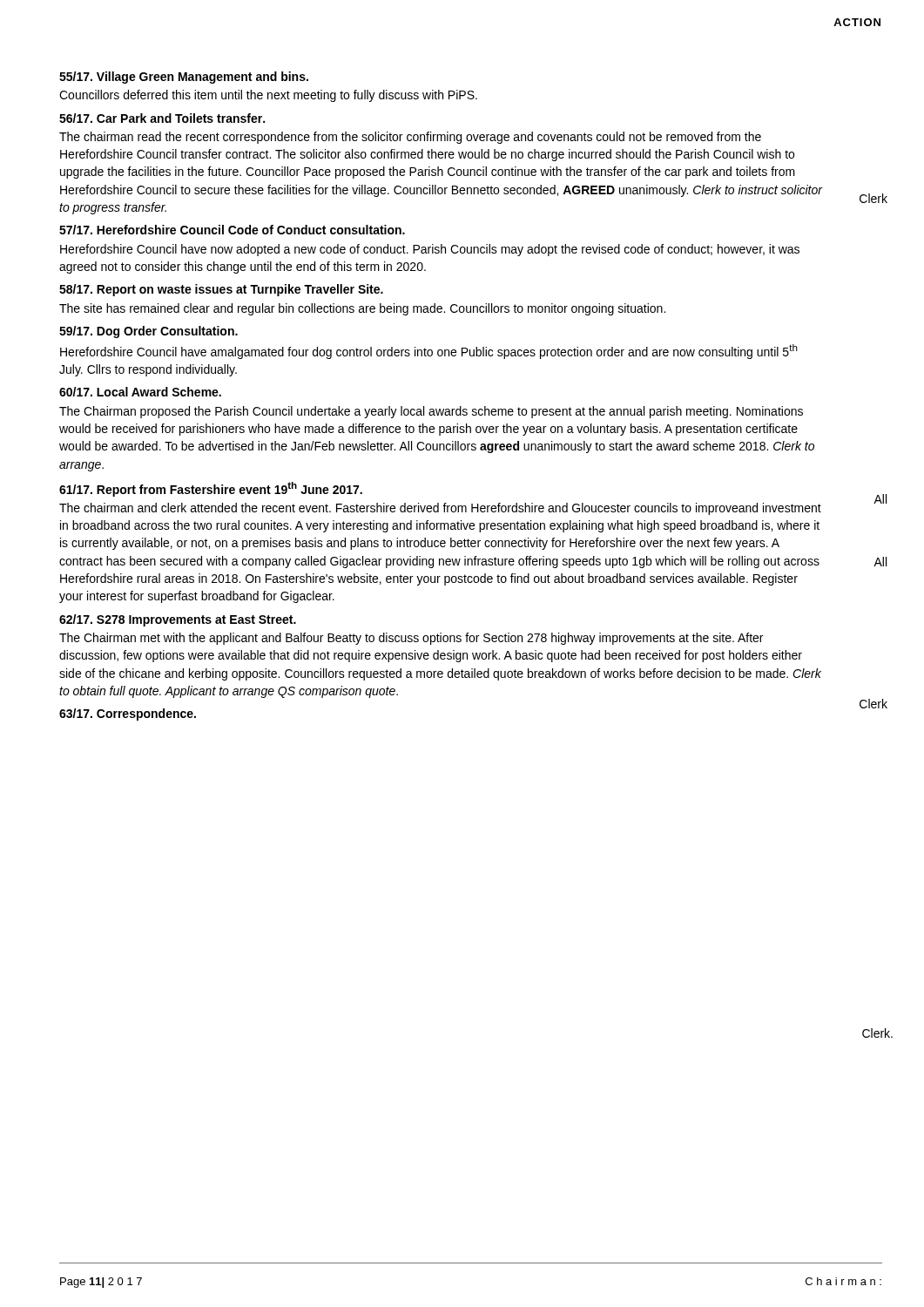Find the section header that reads "63/17. Correspondence."
This screenshot has height=1307, width=924.
[128, 714]
